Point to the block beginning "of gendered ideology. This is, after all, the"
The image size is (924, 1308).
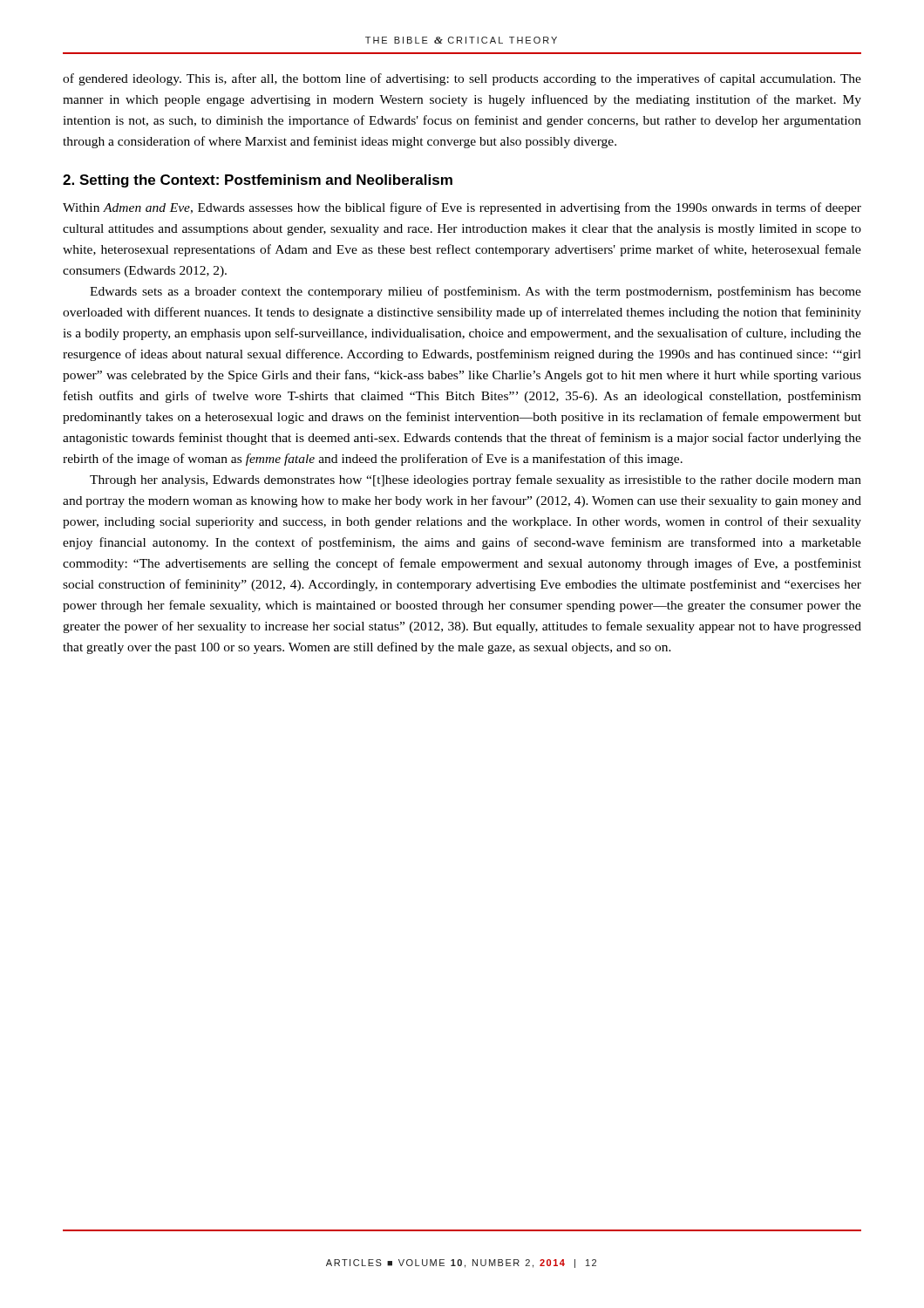click(462, 109)
